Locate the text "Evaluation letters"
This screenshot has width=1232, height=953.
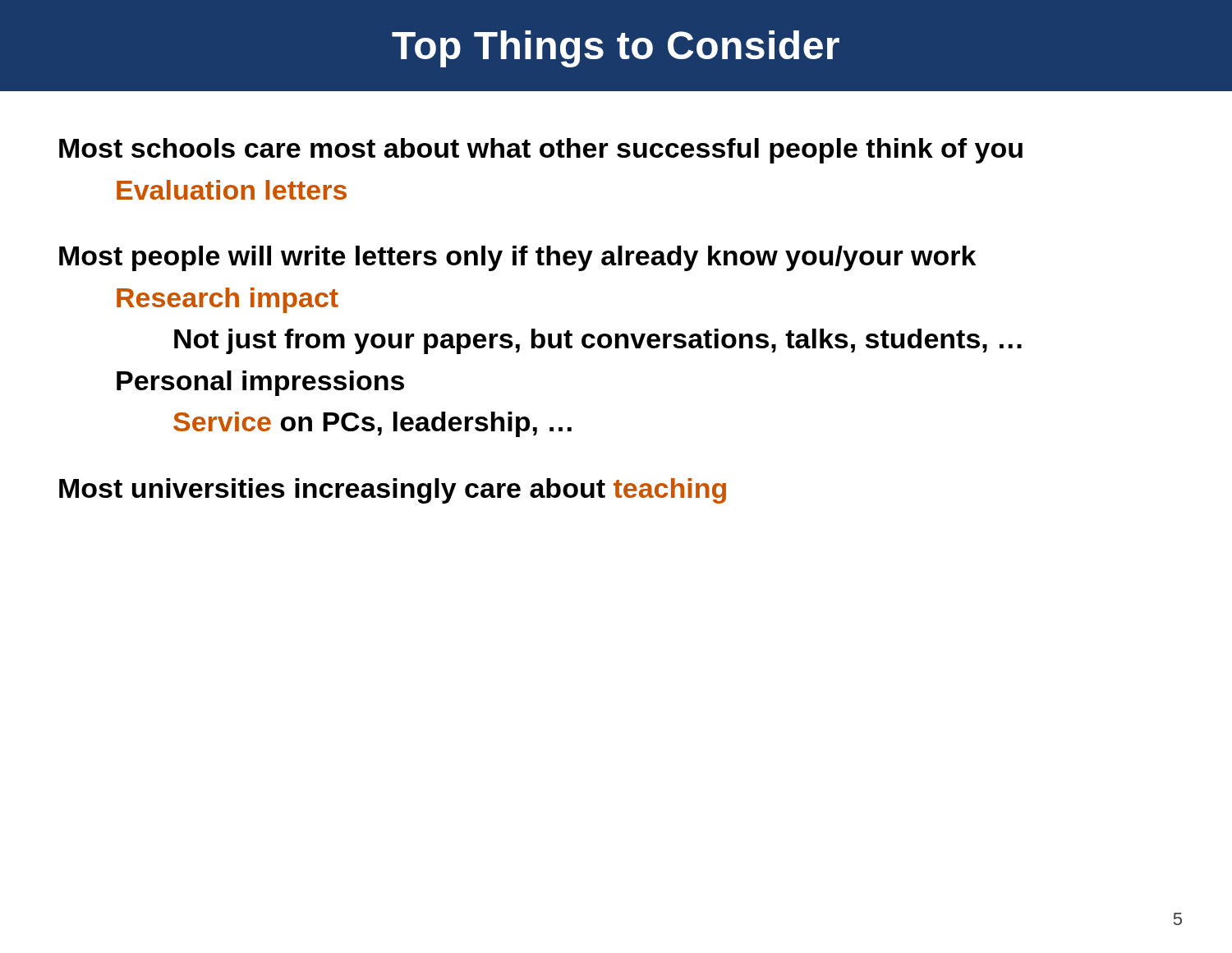tap(231, 189)
